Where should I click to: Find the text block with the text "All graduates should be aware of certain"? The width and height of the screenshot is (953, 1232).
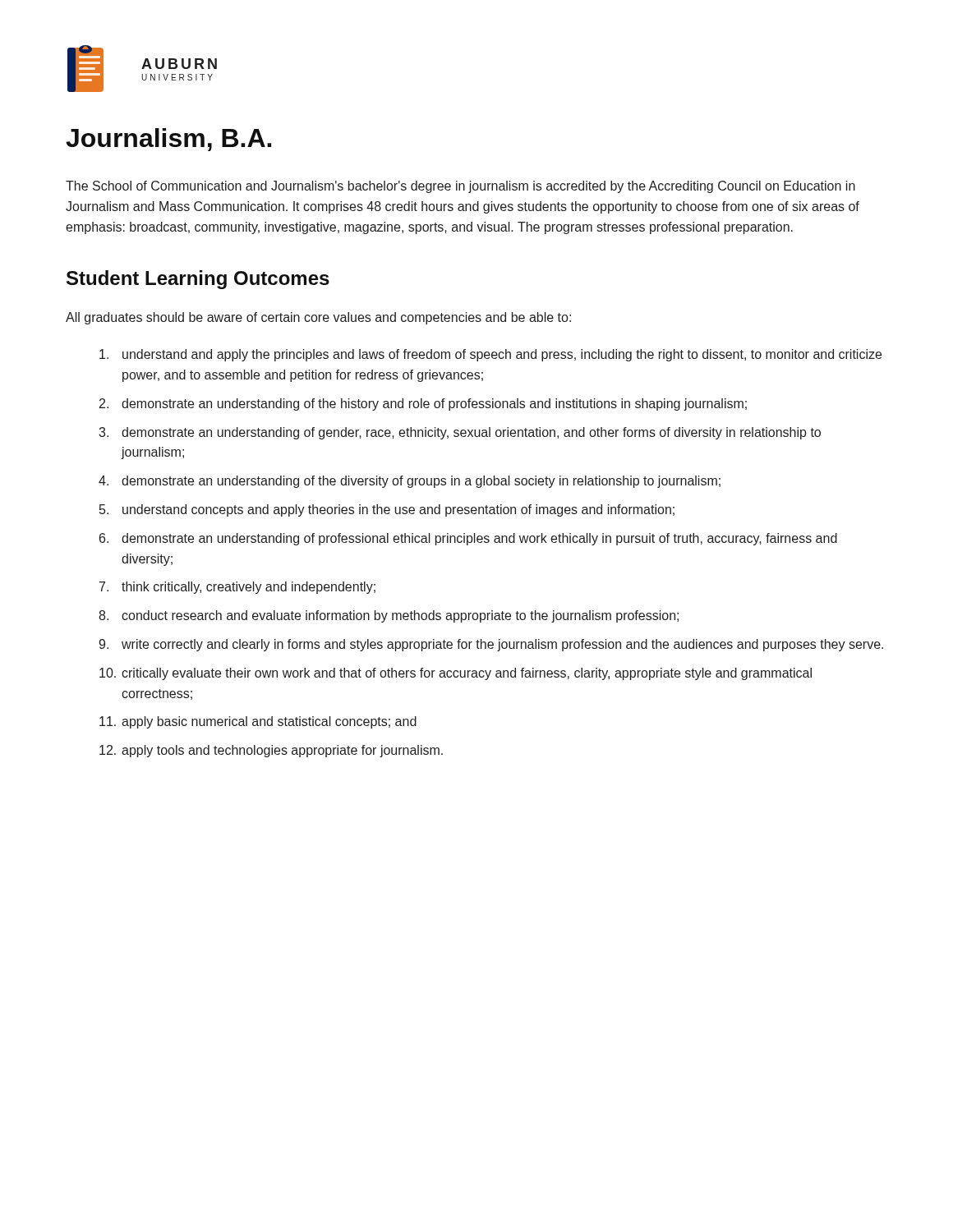coord(319,318)
